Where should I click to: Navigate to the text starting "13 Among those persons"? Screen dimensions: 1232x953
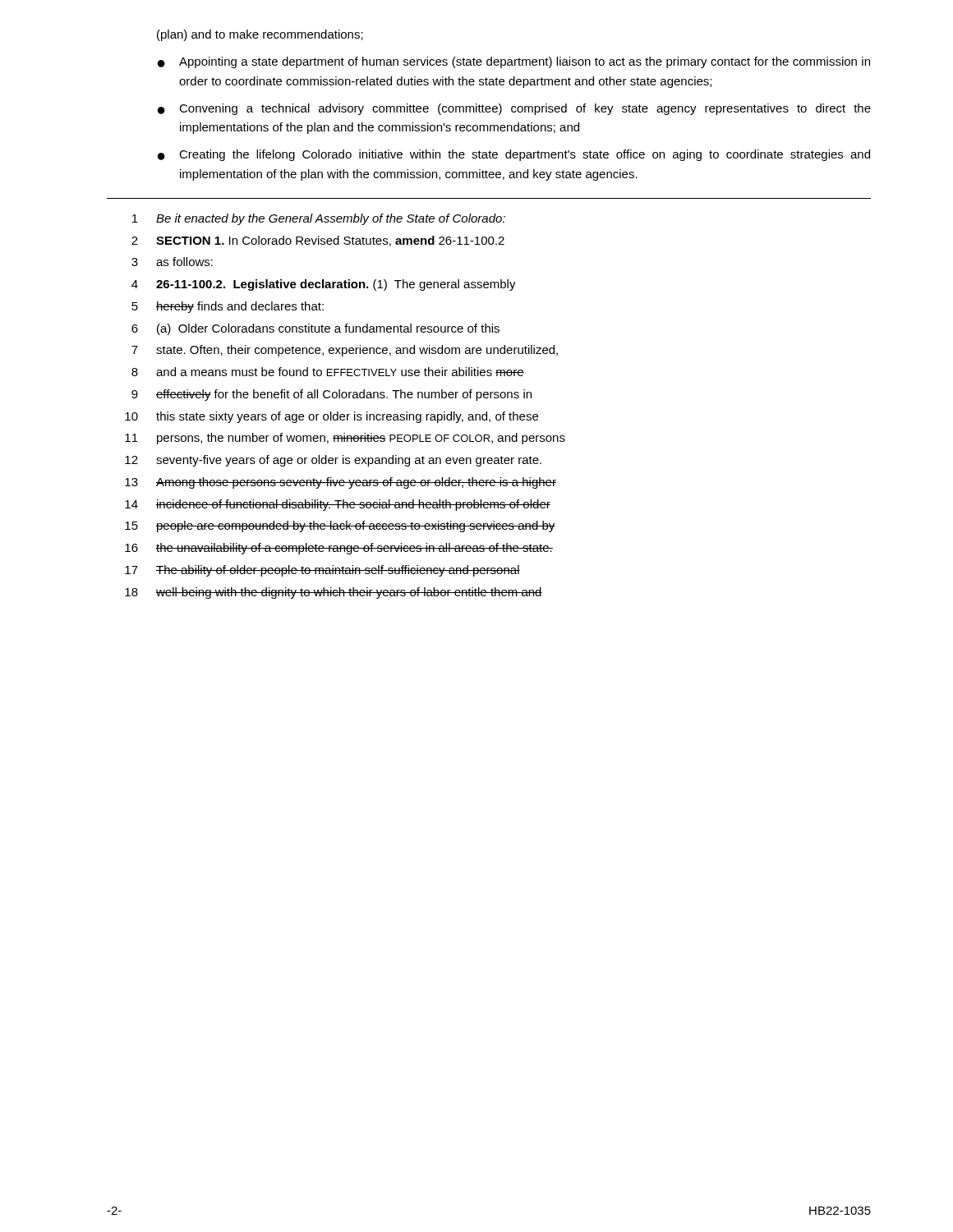[489, 482]
